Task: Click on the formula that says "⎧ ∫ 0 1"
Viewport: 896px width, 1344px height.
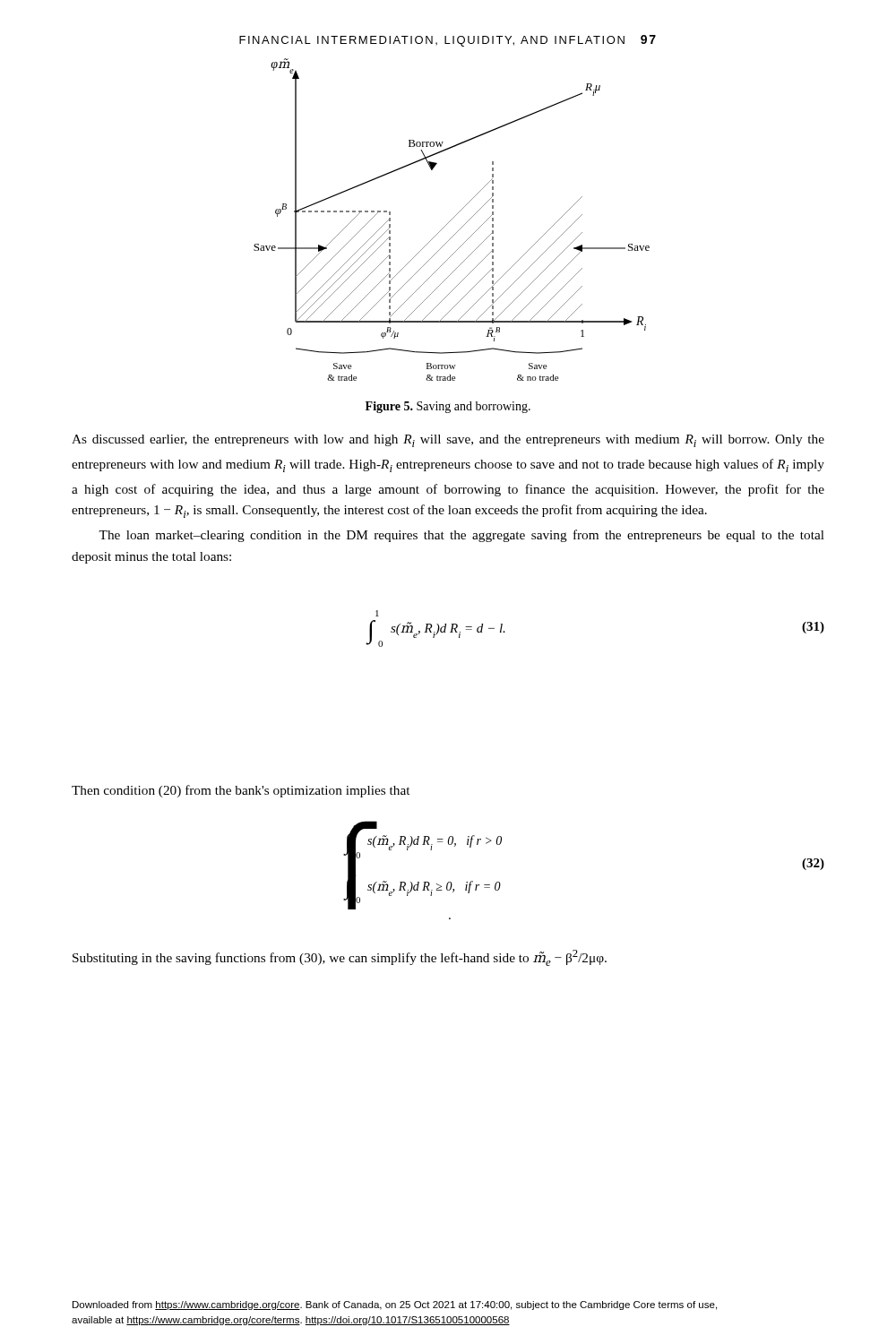Action: pos(431,850)
